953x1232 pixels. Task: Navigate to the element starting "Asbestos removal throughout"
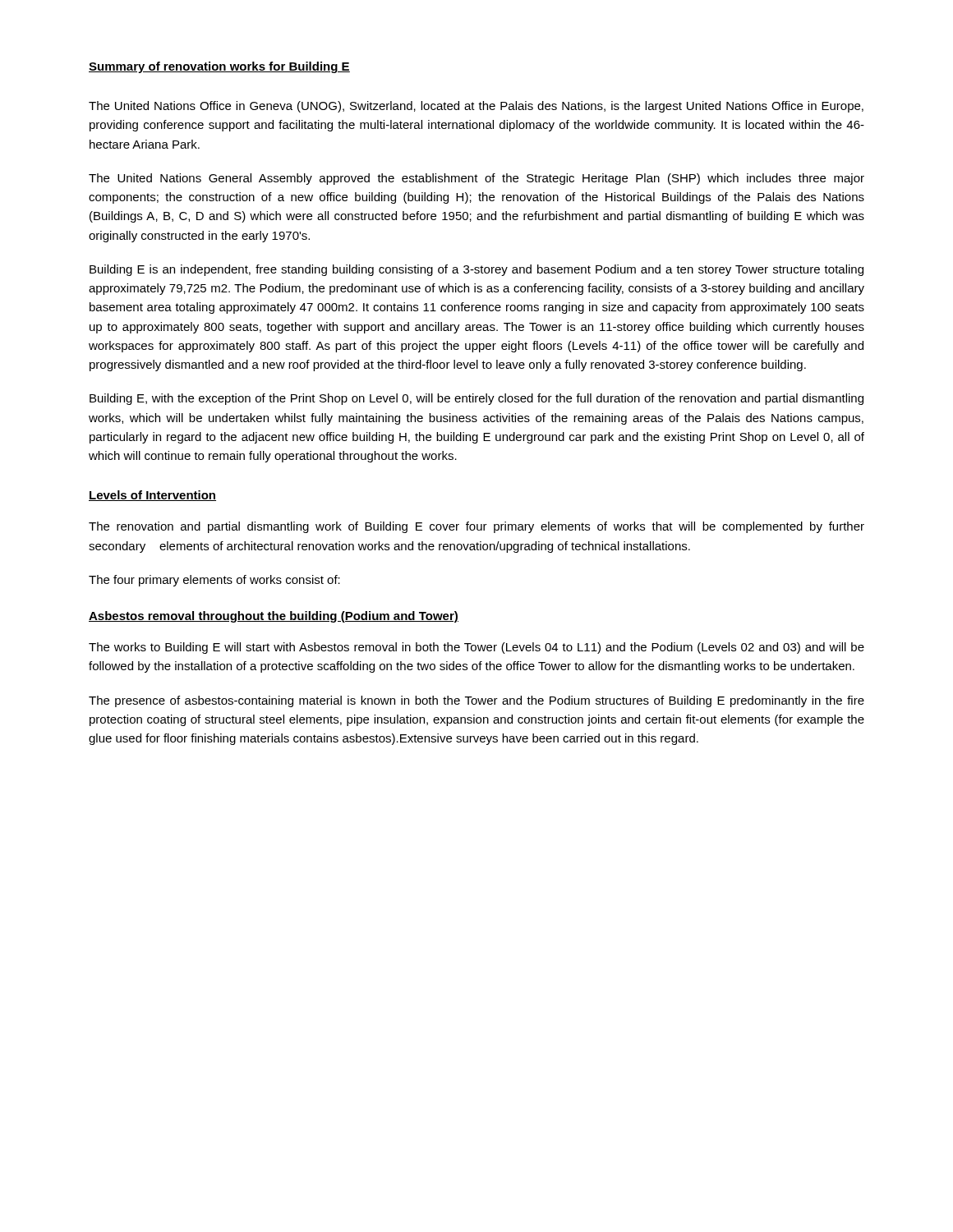(x=273, y=616)
